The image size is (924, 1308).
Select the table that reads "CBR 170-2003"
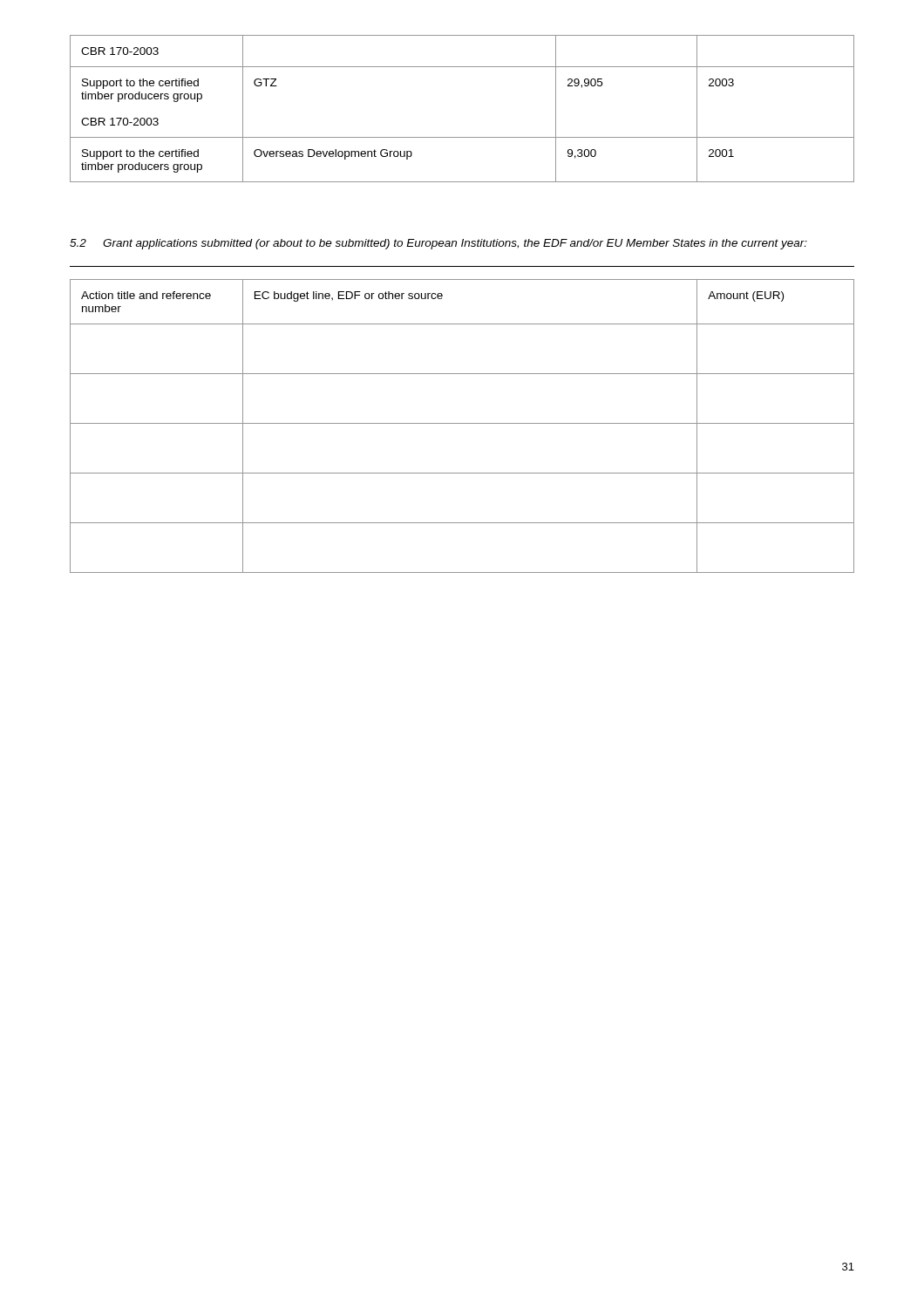click(462, 109)
